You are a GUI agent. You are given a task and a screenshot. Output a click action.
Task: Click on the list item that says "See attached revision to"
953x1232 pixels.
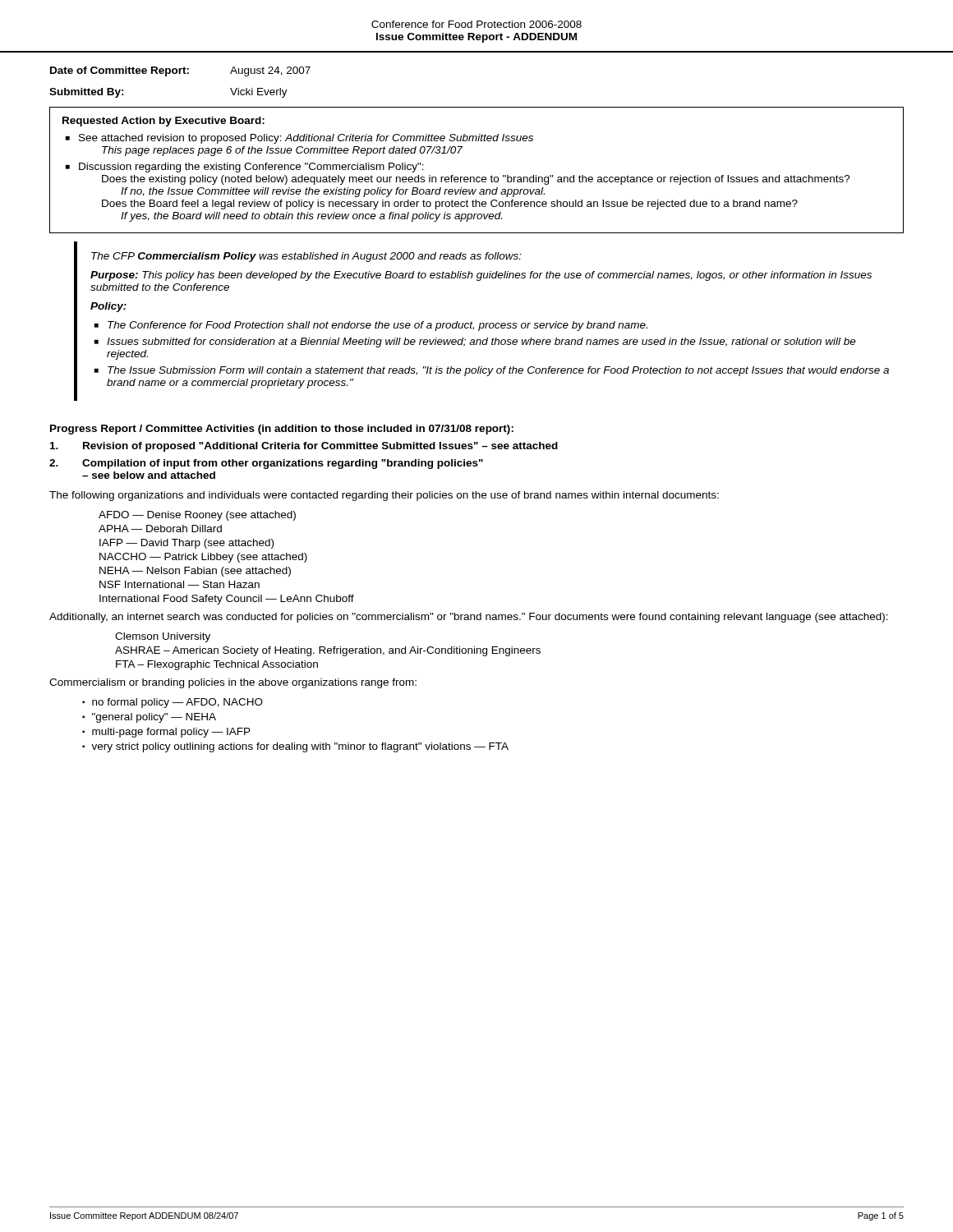pos(306,144)
